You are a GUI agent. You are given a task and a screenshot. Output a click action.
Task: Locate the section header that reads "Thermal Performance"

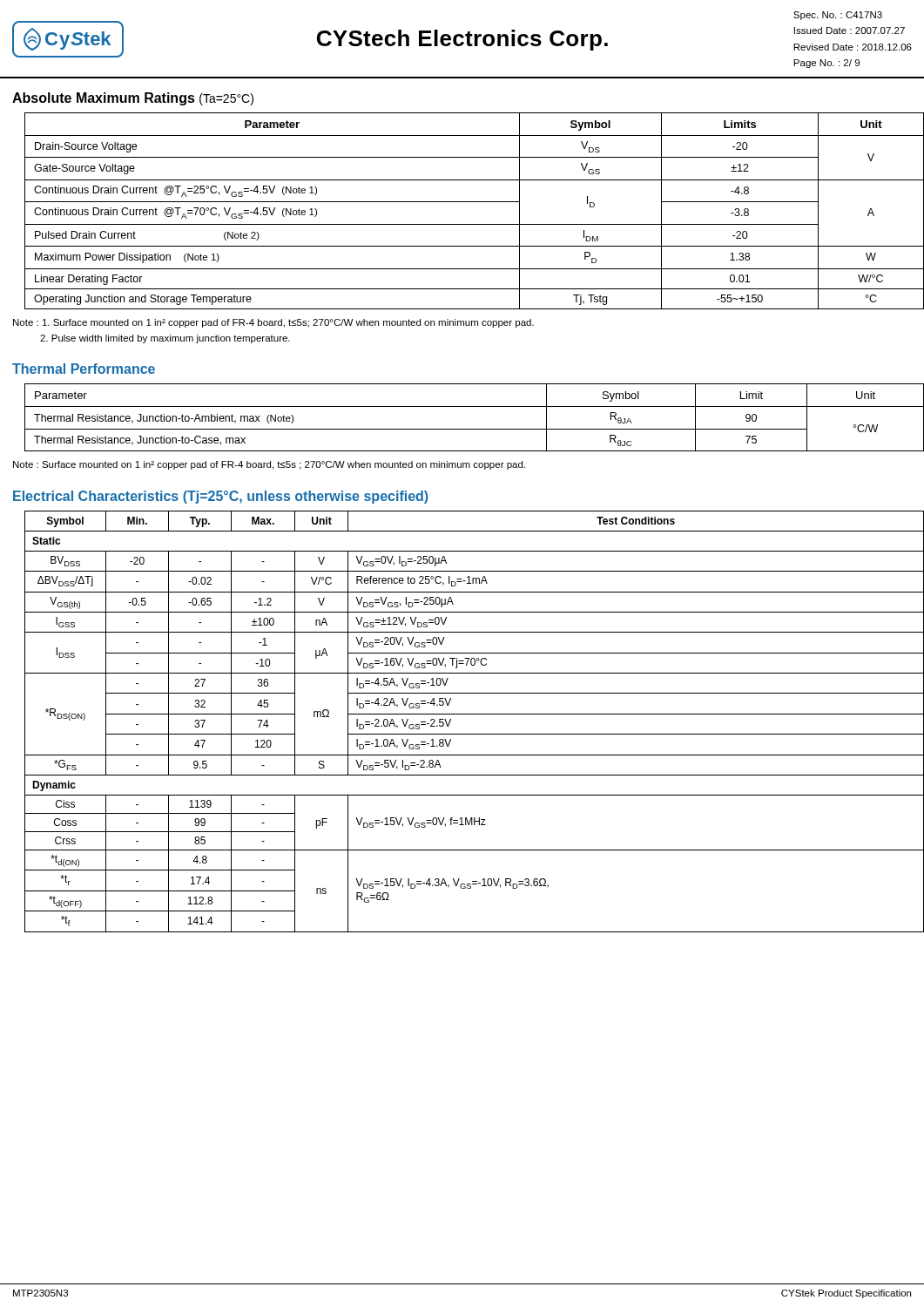click(x=84, y=369)
